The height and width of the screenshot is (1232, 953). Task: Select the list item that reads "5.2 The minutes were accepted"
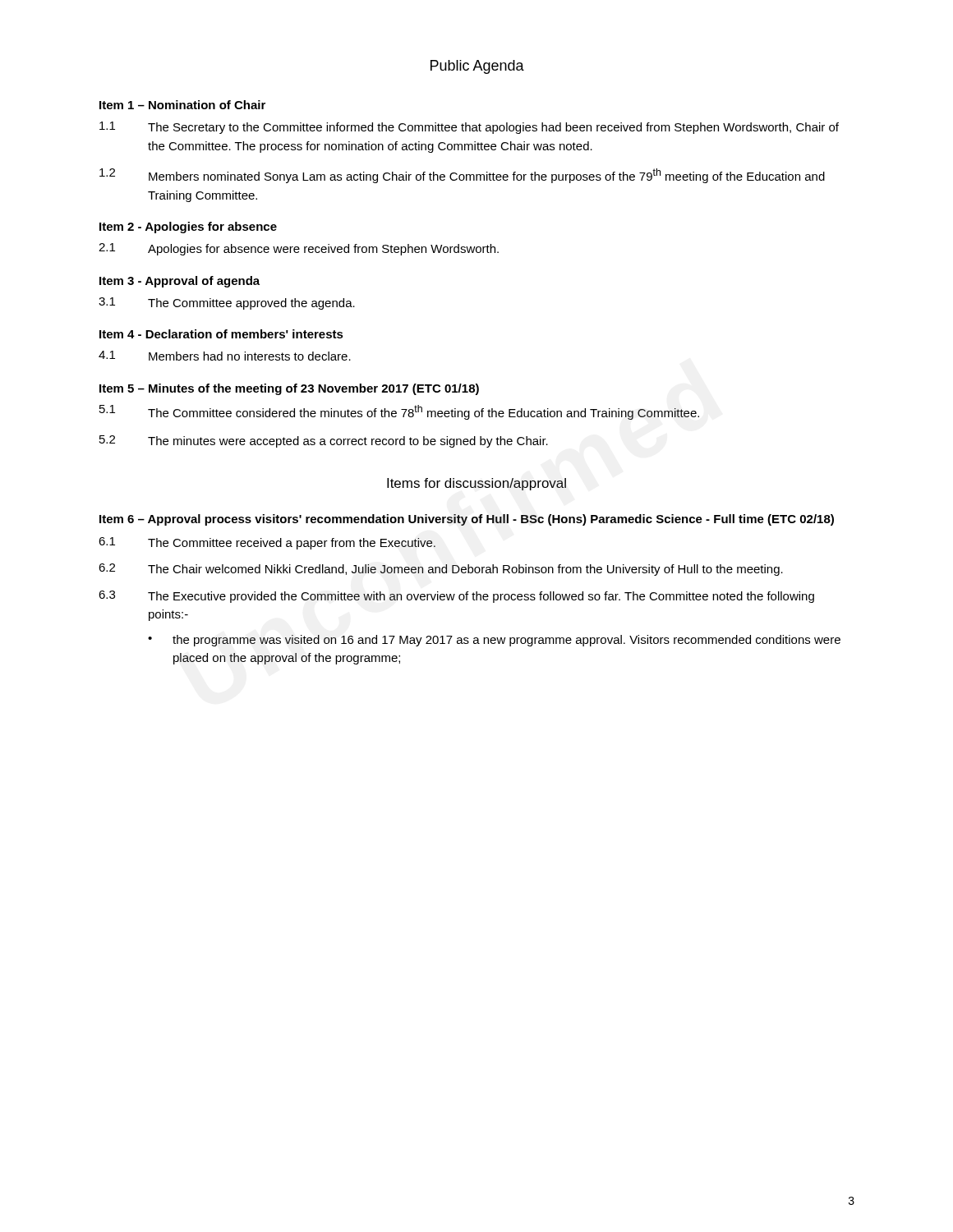coord(324,441)
